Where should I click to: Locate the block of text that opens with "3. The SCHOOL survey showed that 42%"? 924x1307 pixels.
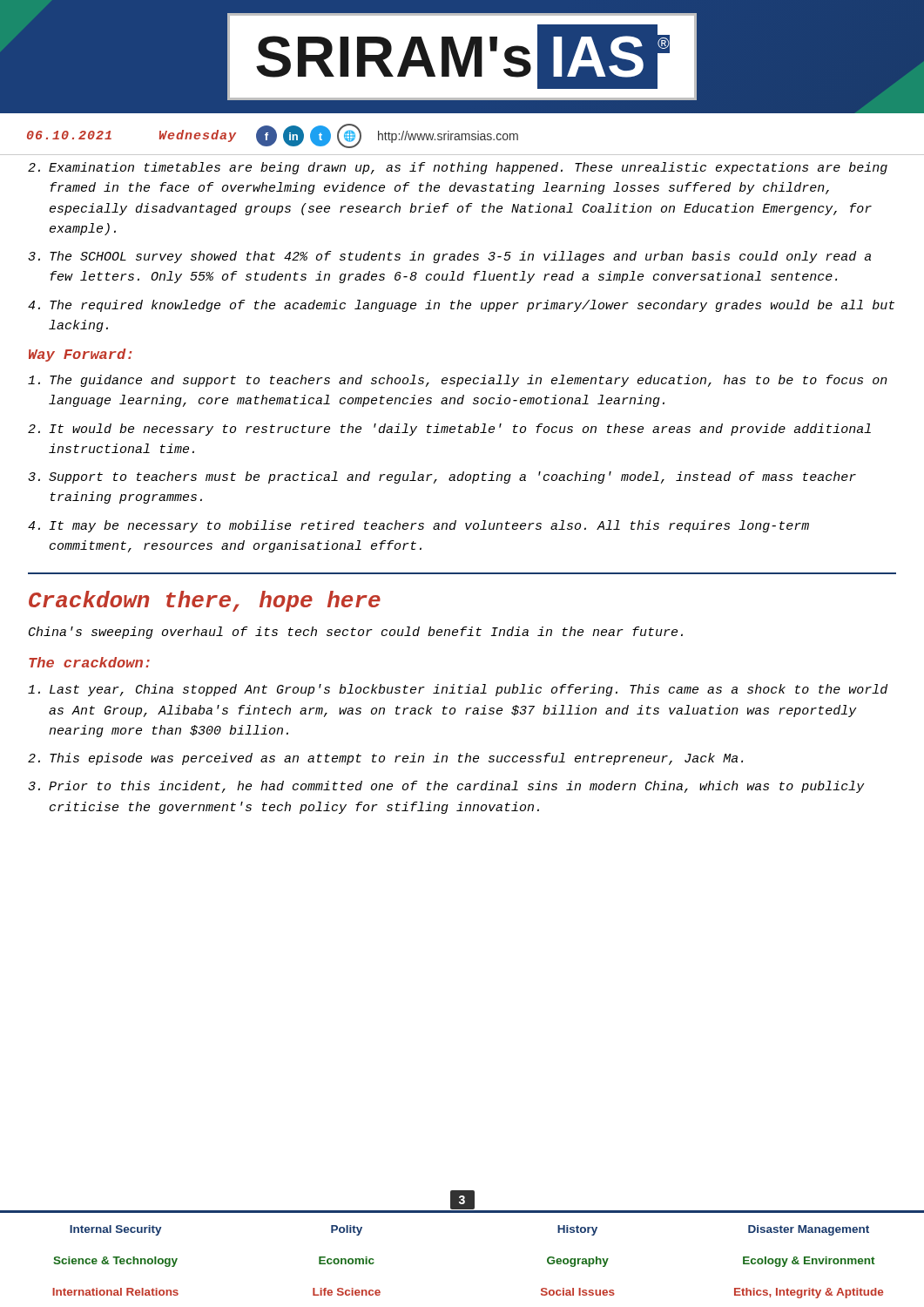(462, 268)
